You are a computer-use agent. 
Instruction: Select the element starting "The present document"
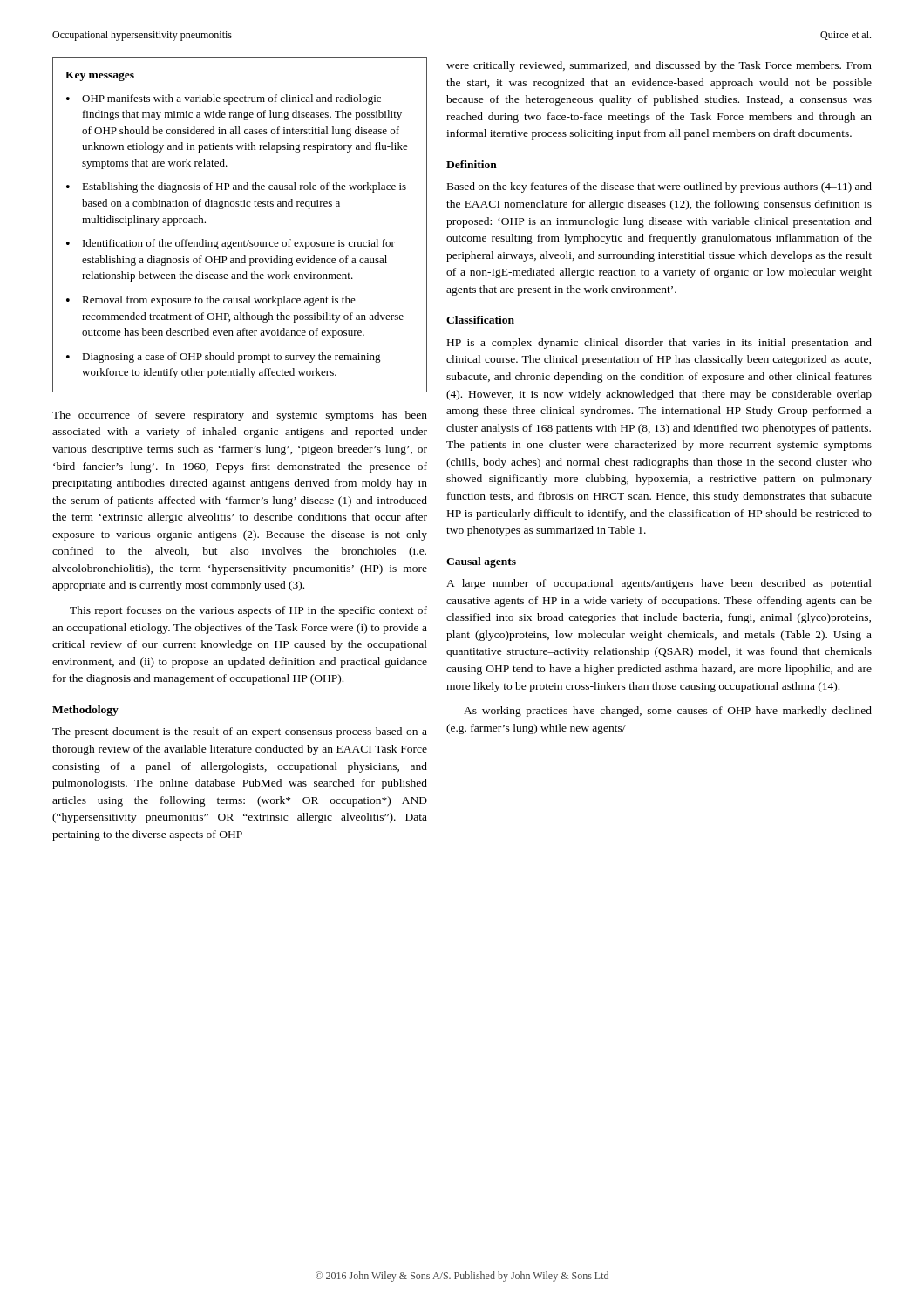pos(240,783)
